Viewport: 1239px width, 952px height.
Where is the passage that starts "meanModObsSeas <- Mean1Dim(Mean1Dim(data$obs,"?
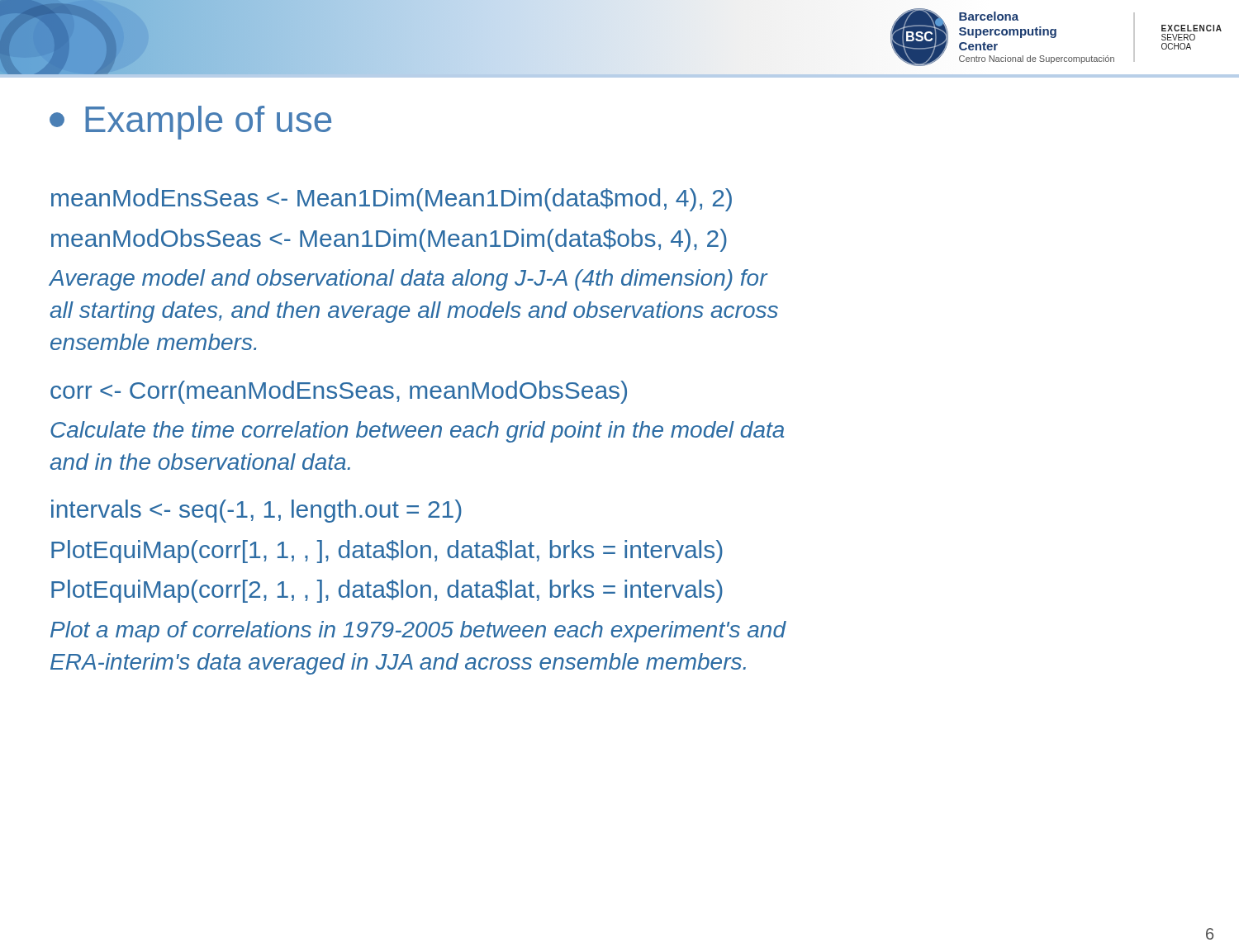(389, 238)
